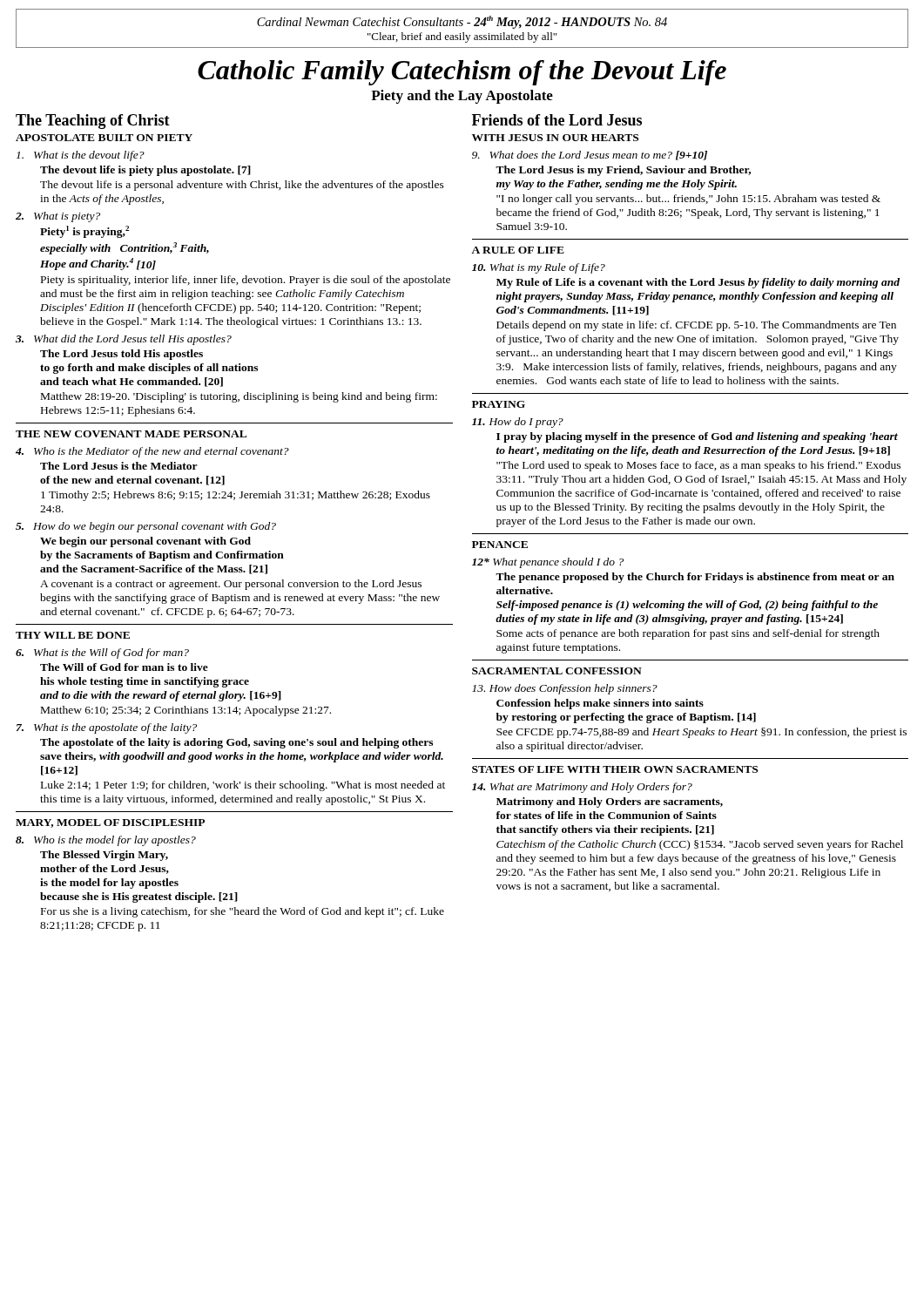
Task: Click on the element starting "3. What did the Lord Jesus tell"
Action: tap(234, 375)
